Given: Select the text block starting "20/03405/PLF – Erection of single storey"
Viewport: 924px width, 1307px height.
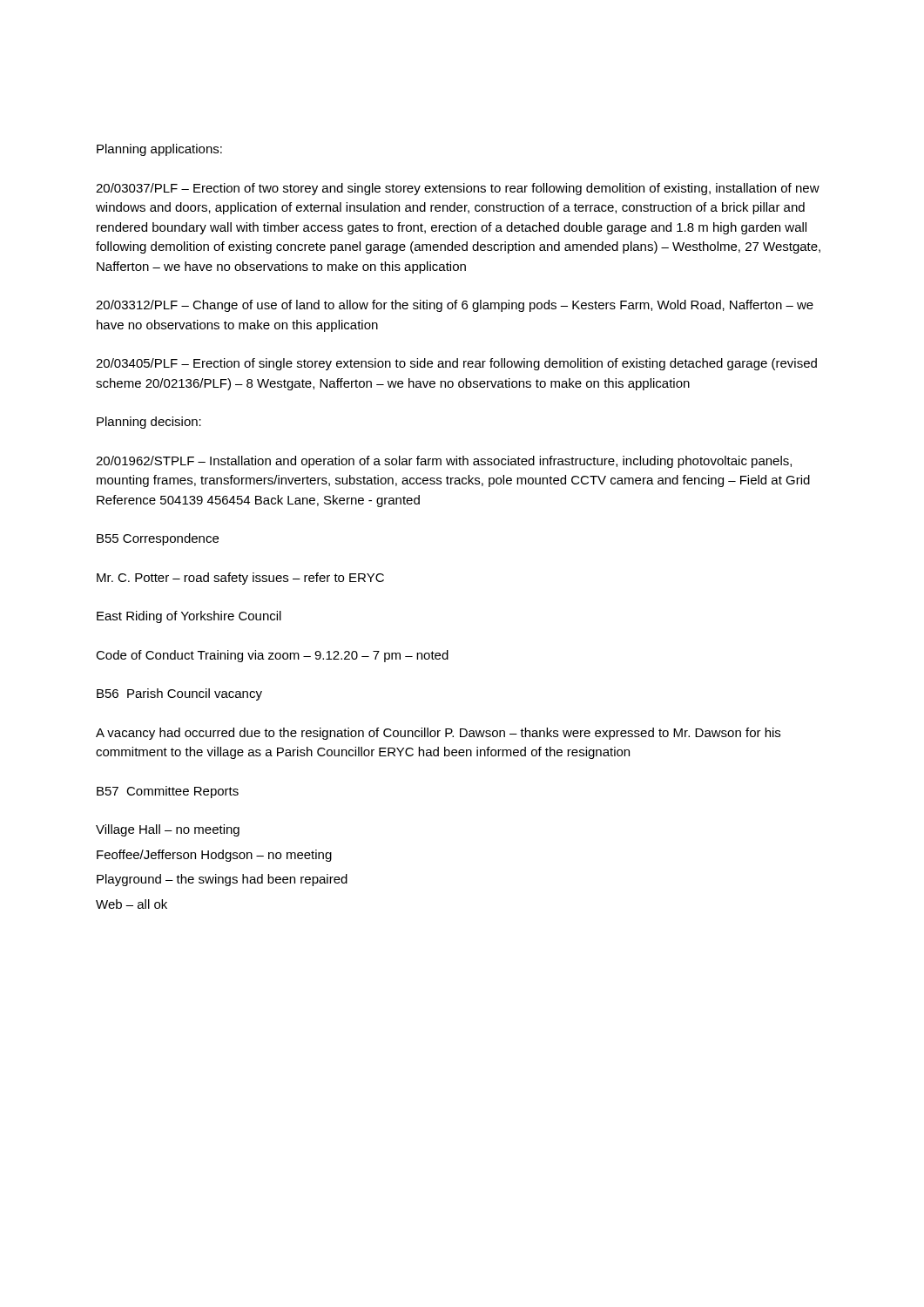Looking at the screenshot, I should pos(457,373).
